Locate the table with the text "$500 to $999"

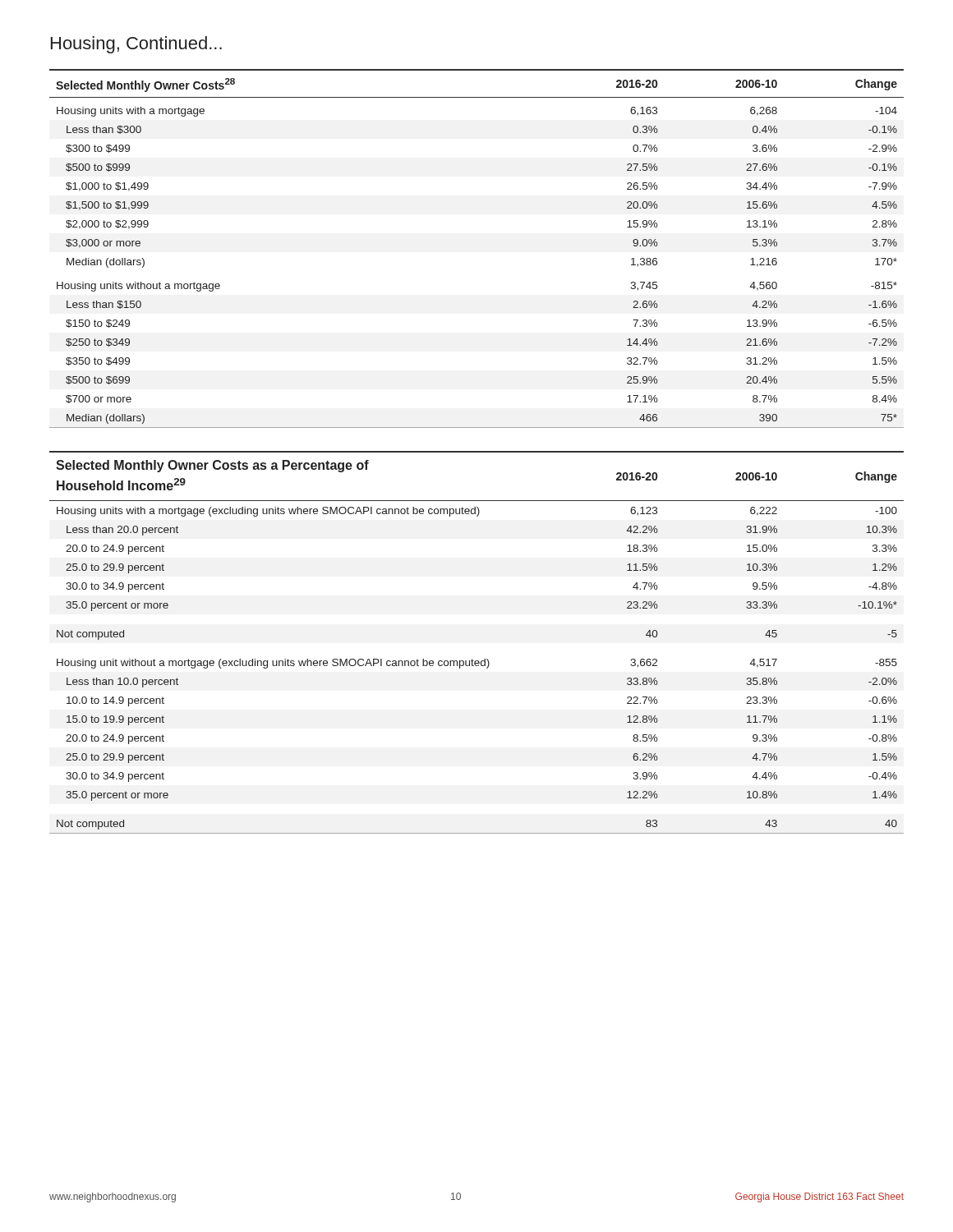476,248
